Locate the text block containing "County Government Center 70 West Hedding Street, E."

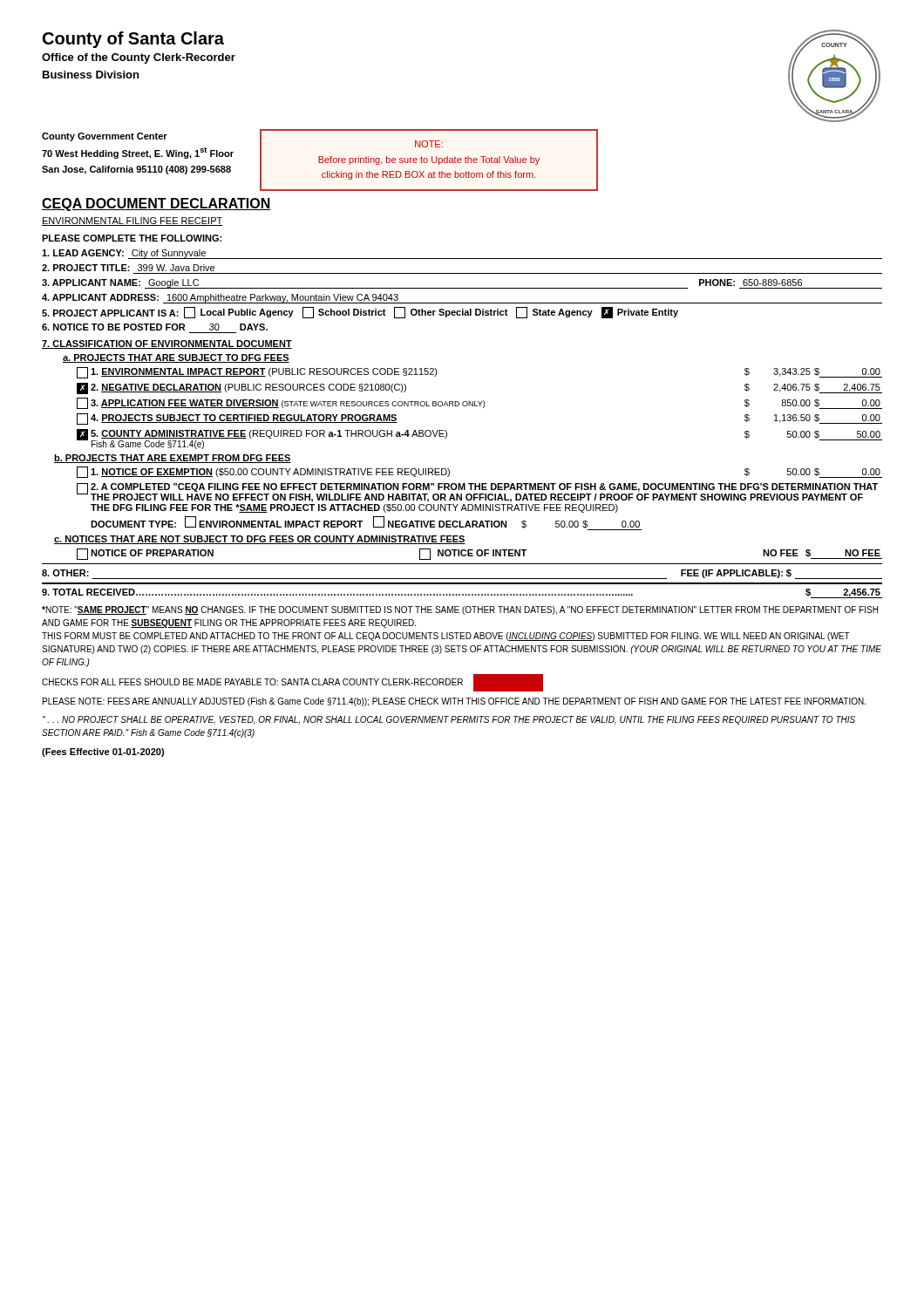pos(138,153)
